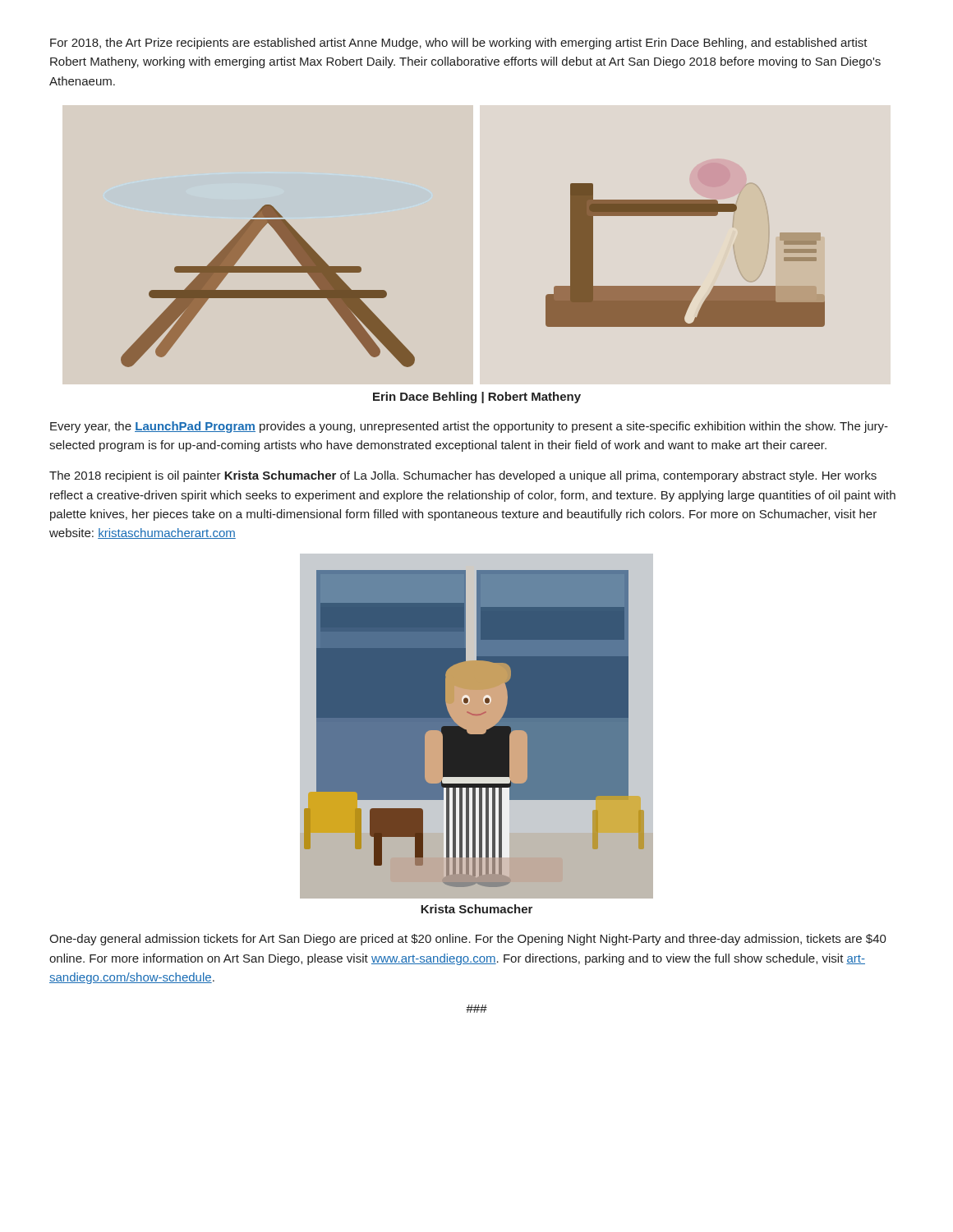
Task: Select the text block that says "One-day general admission tickets for Art"
Action: 468,958
